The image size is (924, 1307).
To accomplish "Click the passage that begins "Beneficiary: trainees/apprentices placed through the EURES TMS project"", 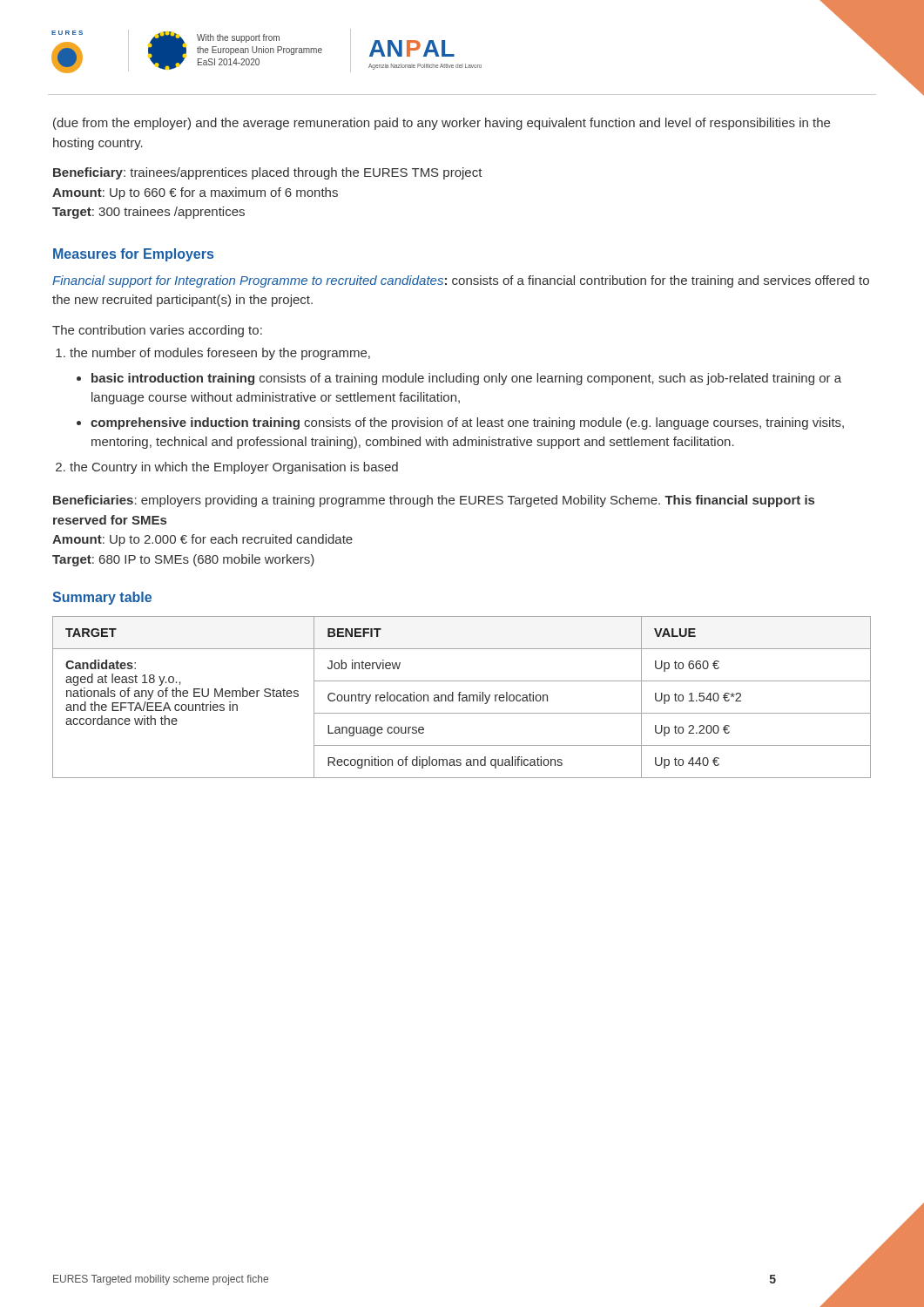I will pos(267,192).
